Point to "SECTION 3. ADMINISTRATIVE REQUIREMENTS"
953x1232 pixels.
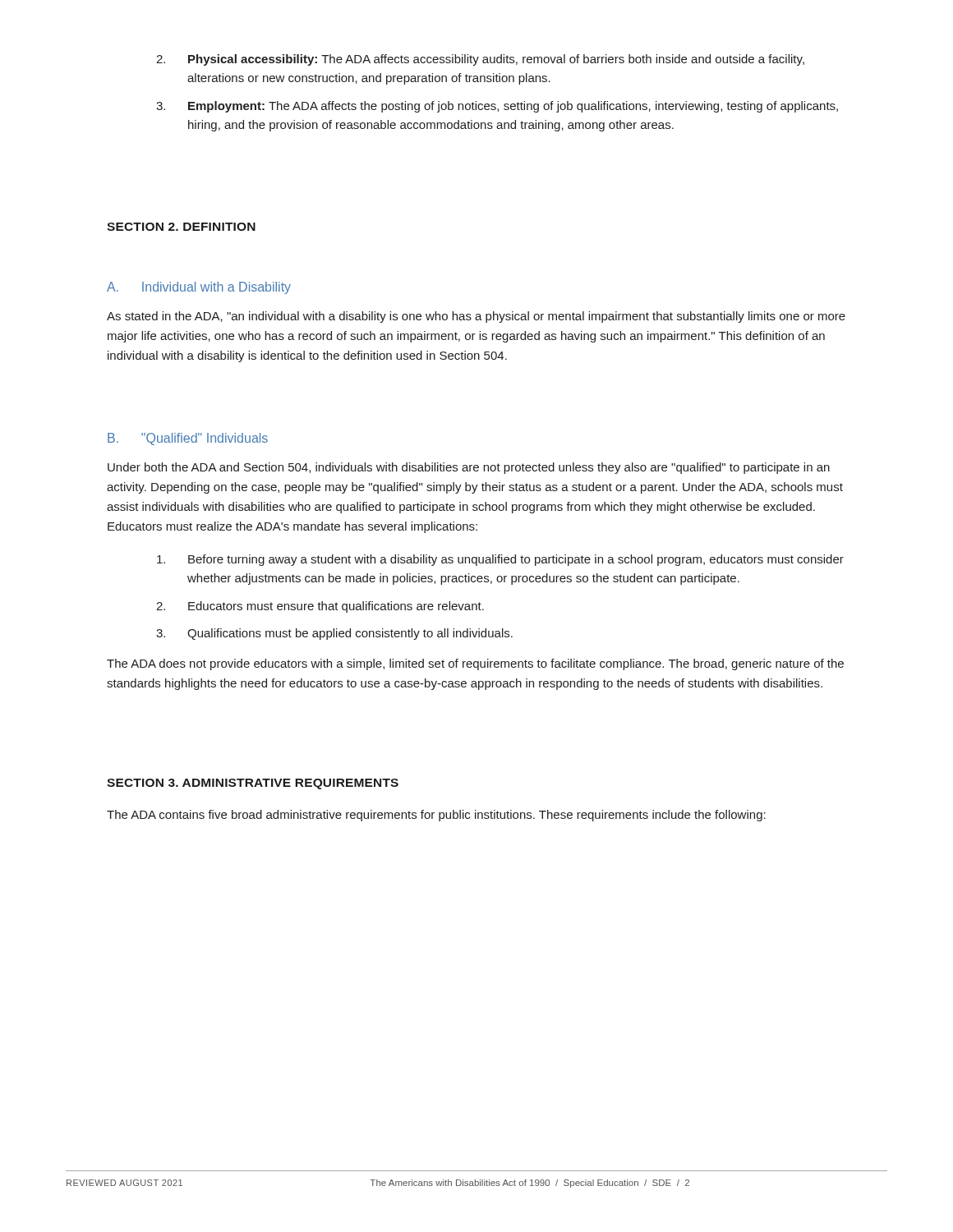pyautogui.click(x=253, y=782)
